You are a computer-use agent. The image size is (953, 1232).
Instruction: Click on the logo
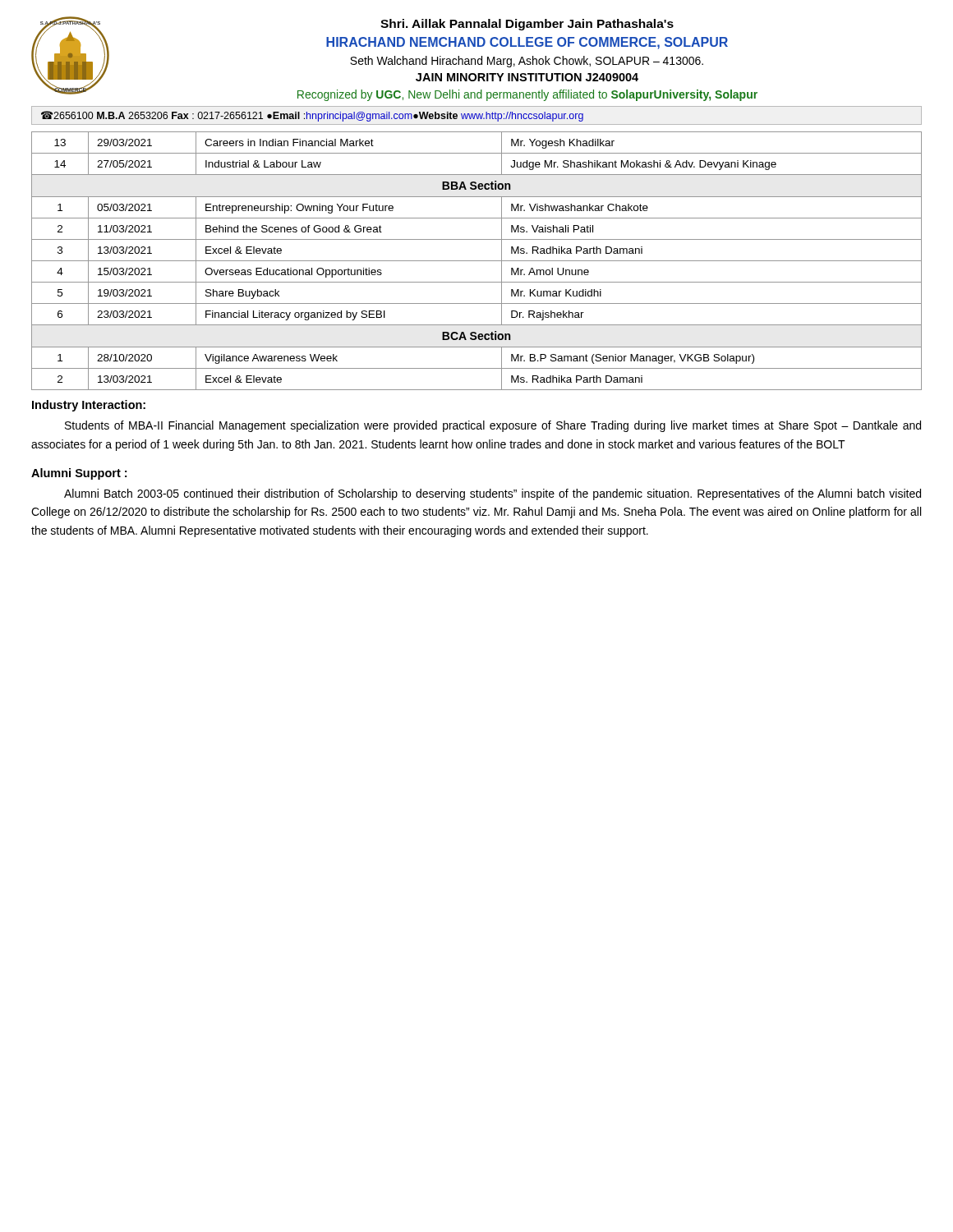point(74,57)
